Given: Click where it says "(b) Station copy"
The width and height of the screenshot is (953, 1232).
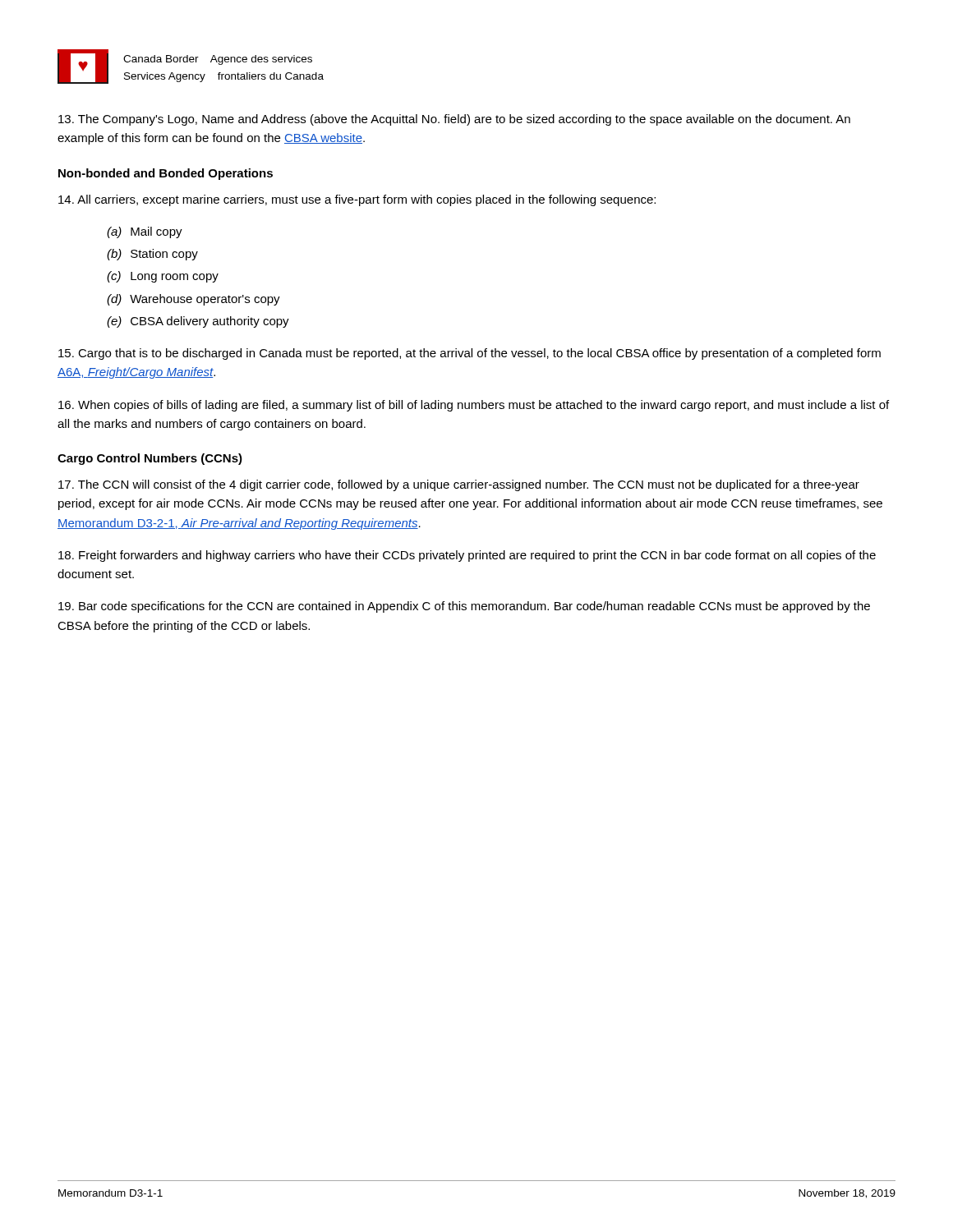Looking at the screenshot, I should point(152,253).
